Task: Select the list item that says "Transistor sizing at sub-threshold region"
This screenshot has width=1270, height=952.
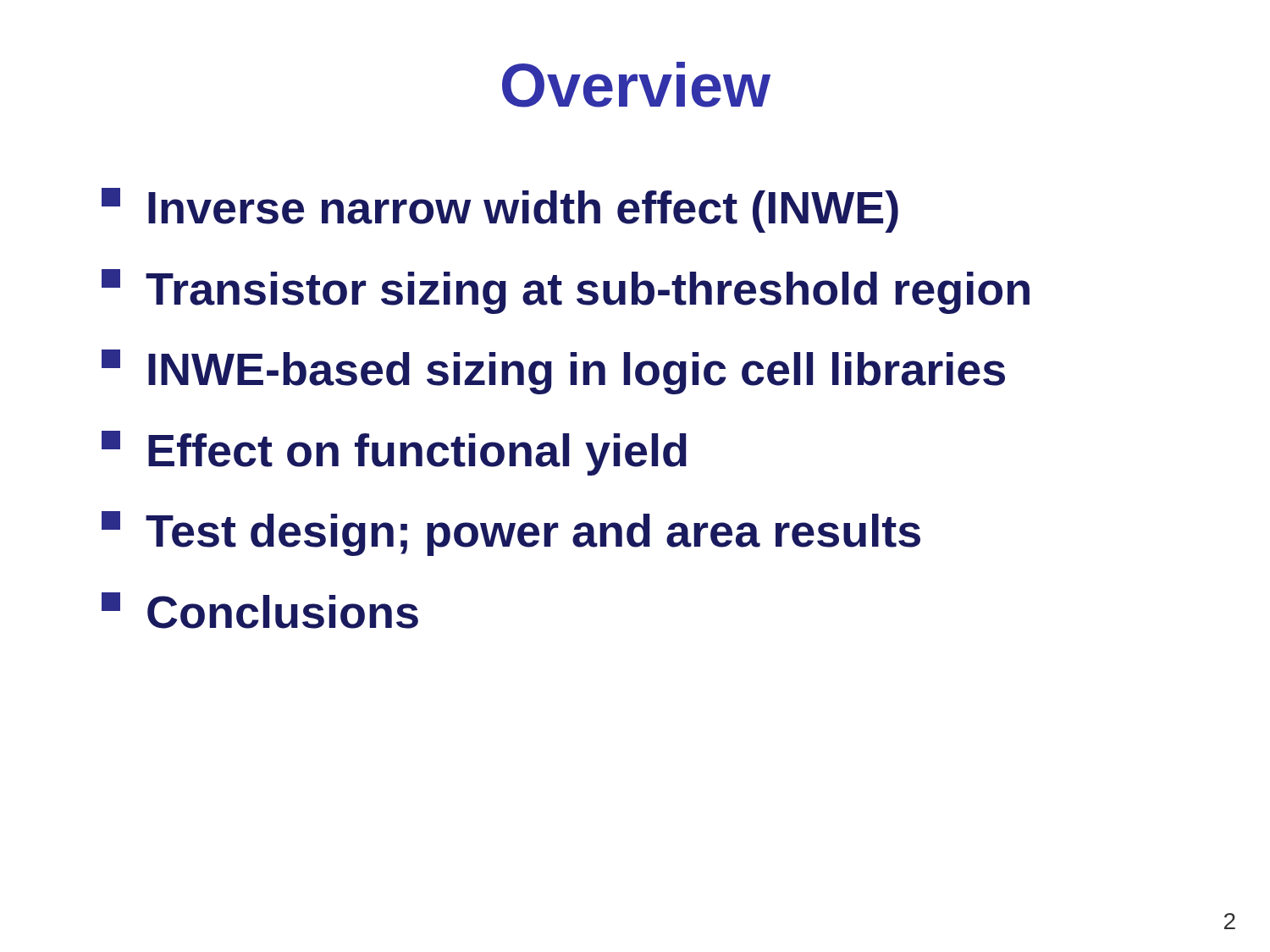Action: click(x=567, y=289)
